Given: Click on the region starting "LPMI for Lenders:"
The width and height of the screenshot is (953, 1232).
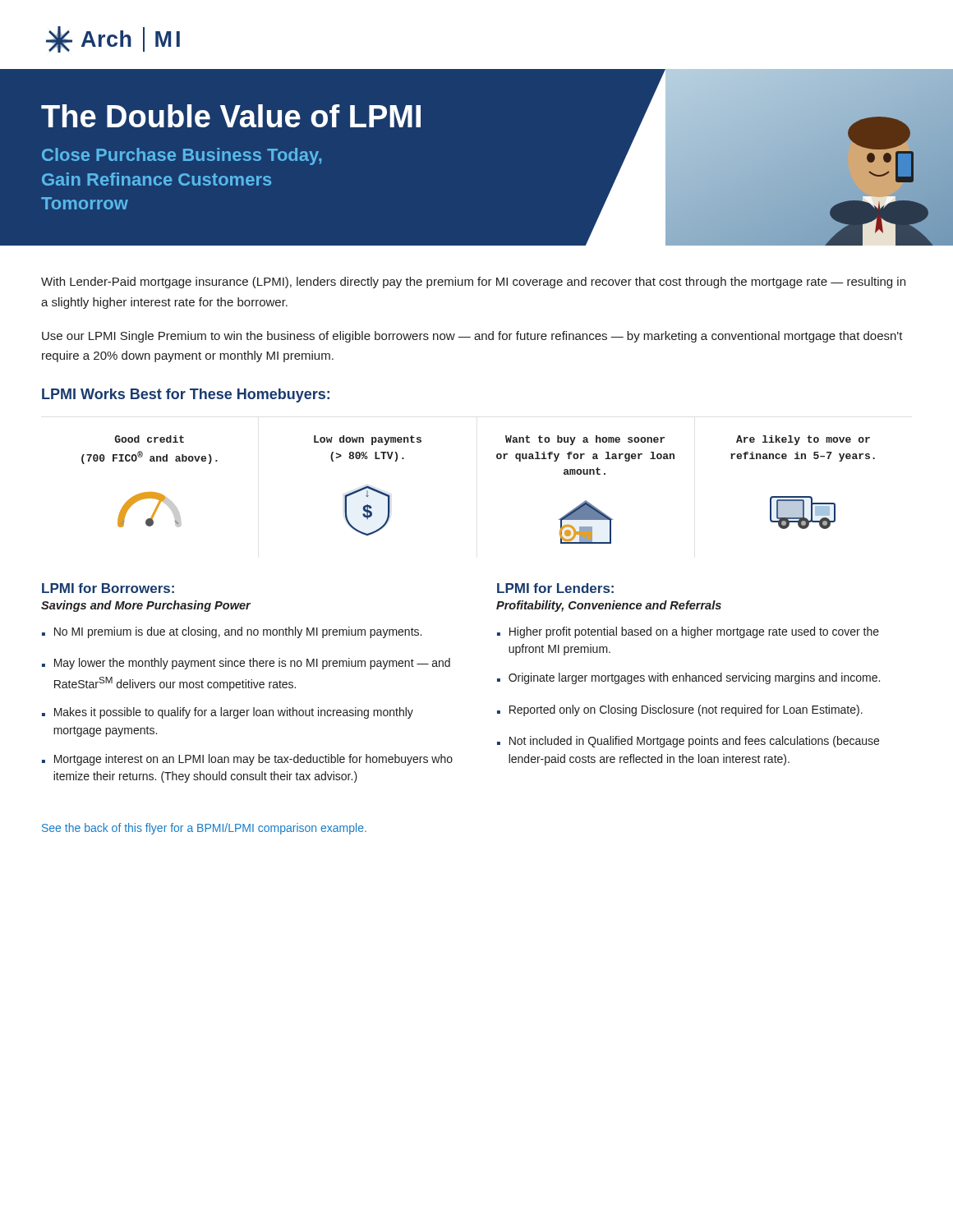Looking at the screenshot, I should tap(556, 588).
